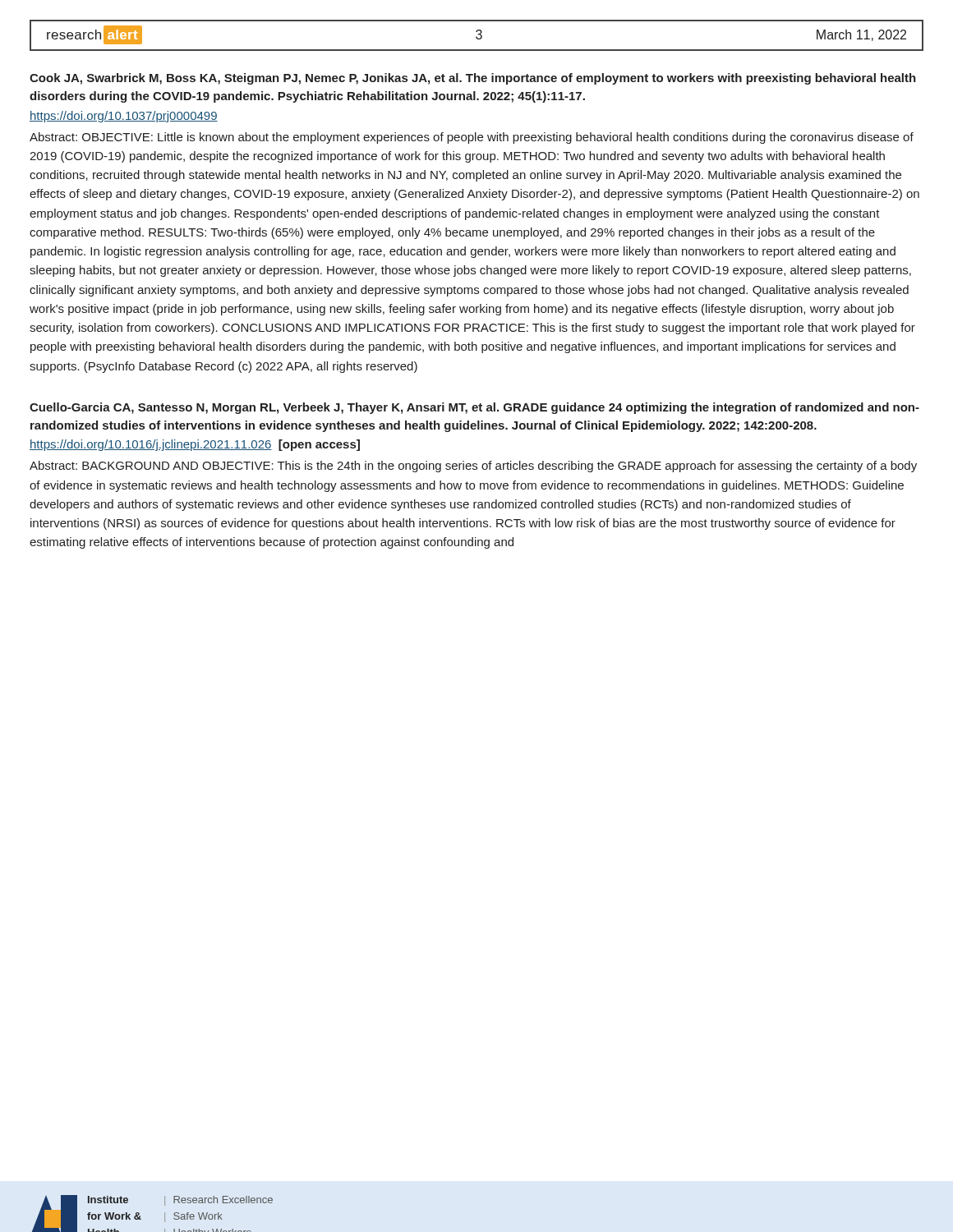Select the text that reads "https://doi.org/10.1016/j.jclinepi.2021.11.026 [open access]"
The width and height of the screenshot is (953, 1232).
195,444
